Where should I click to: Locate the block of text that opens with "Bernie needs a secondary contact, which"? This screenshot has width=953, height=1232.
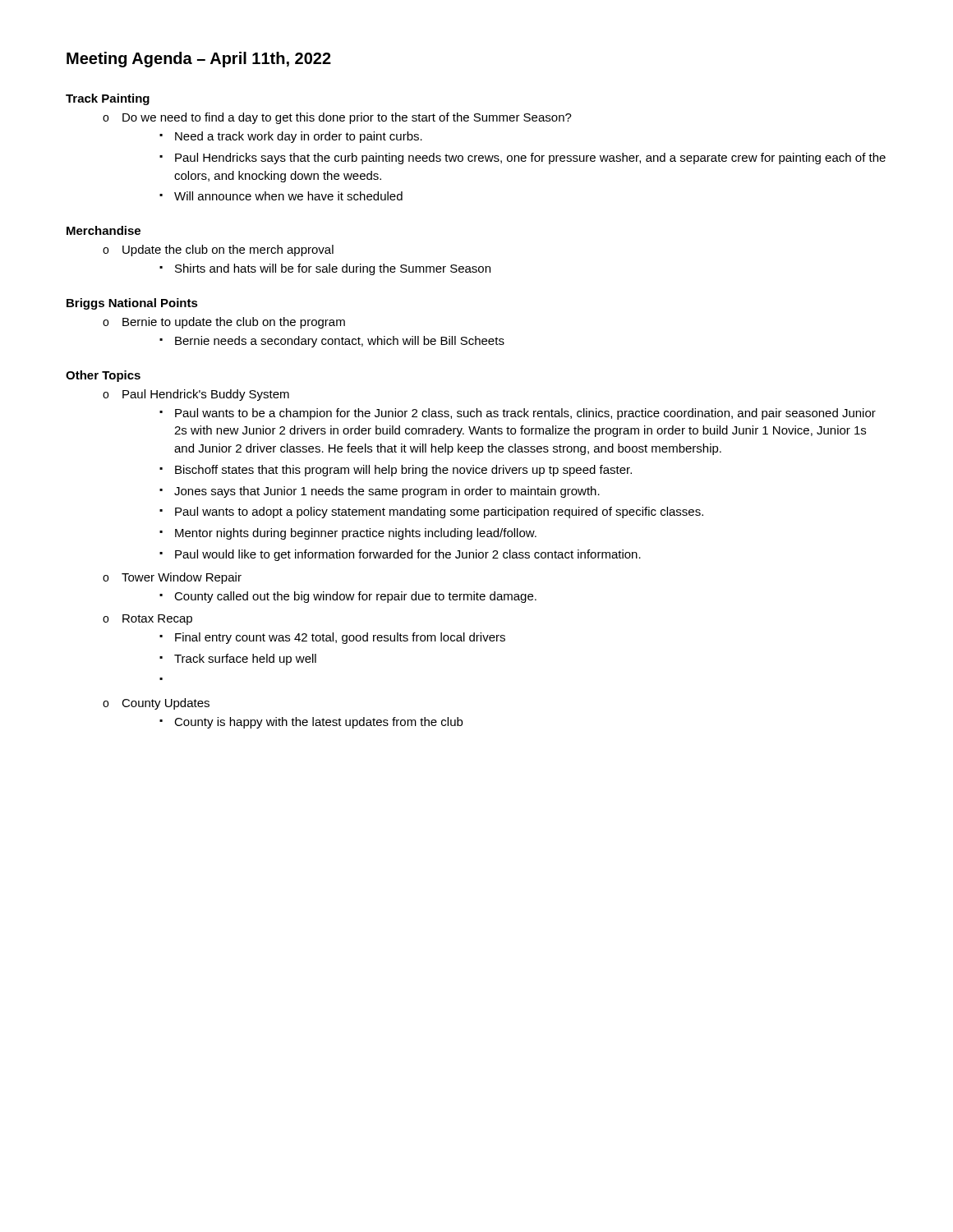[x=339, y=340]
